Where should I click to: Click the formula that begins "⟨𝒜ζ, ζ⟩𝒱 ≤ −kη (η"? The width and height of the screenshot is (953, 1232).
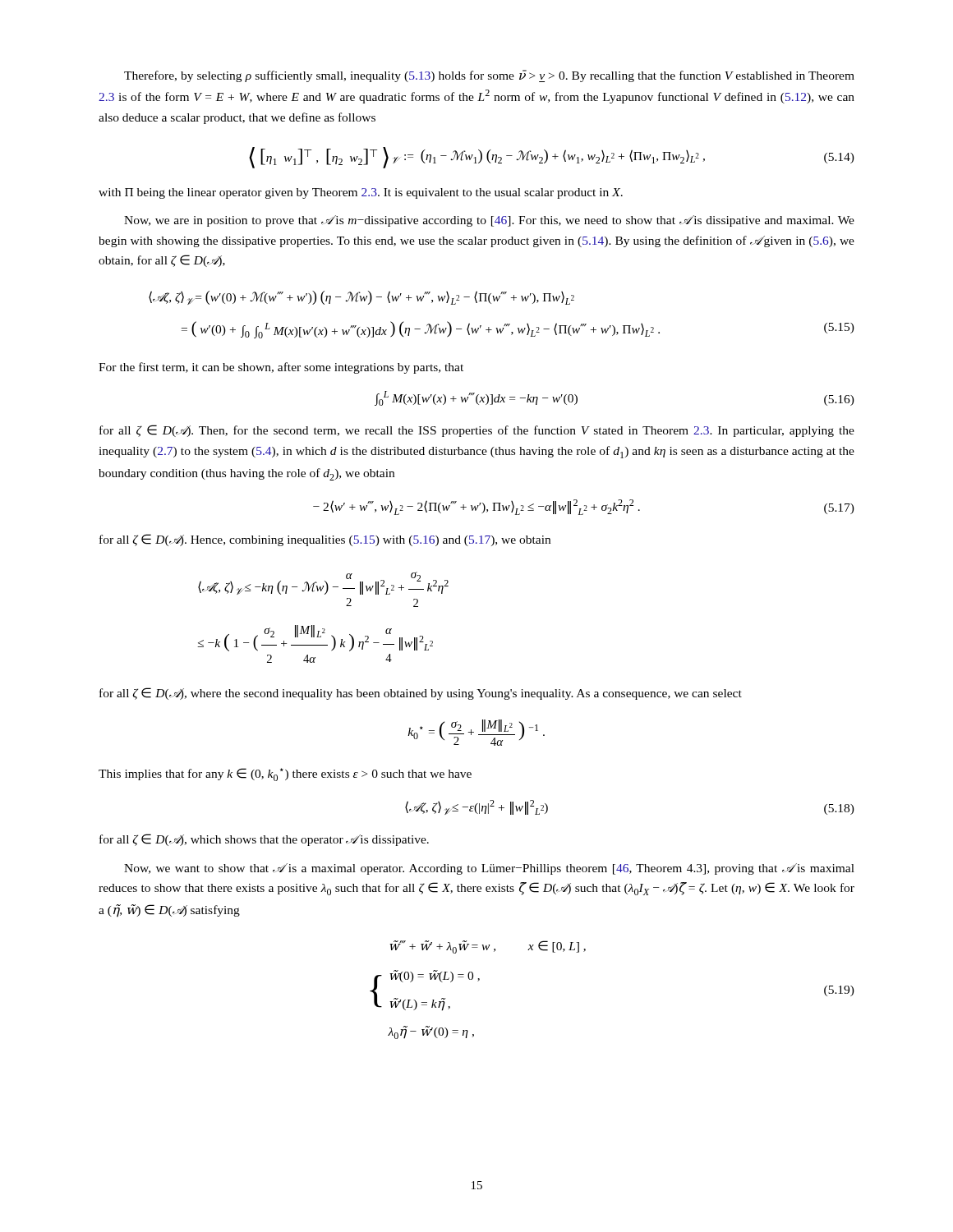coord(323,583)
